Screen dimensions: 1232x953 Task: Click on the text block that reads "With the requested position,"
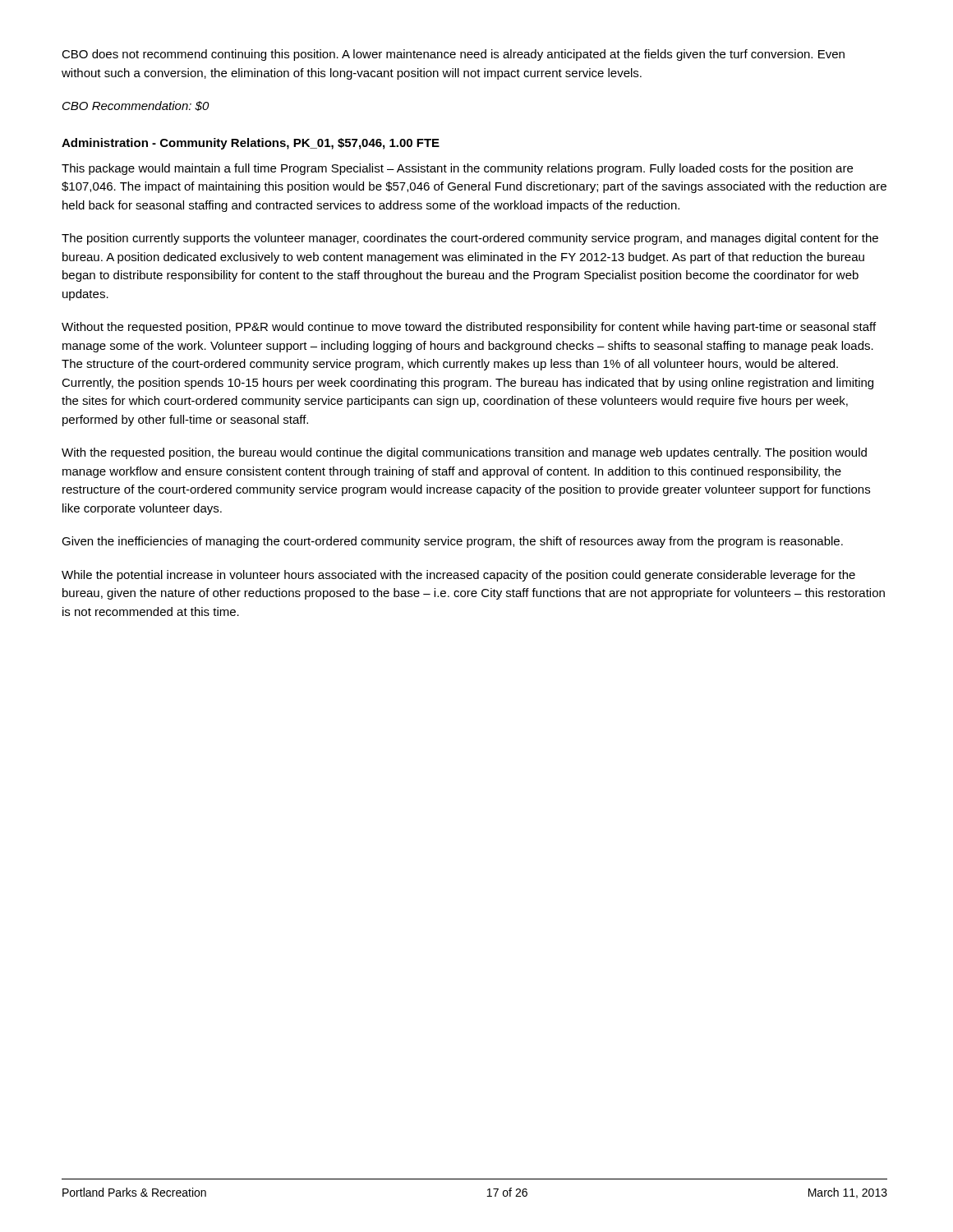[466, 480]
